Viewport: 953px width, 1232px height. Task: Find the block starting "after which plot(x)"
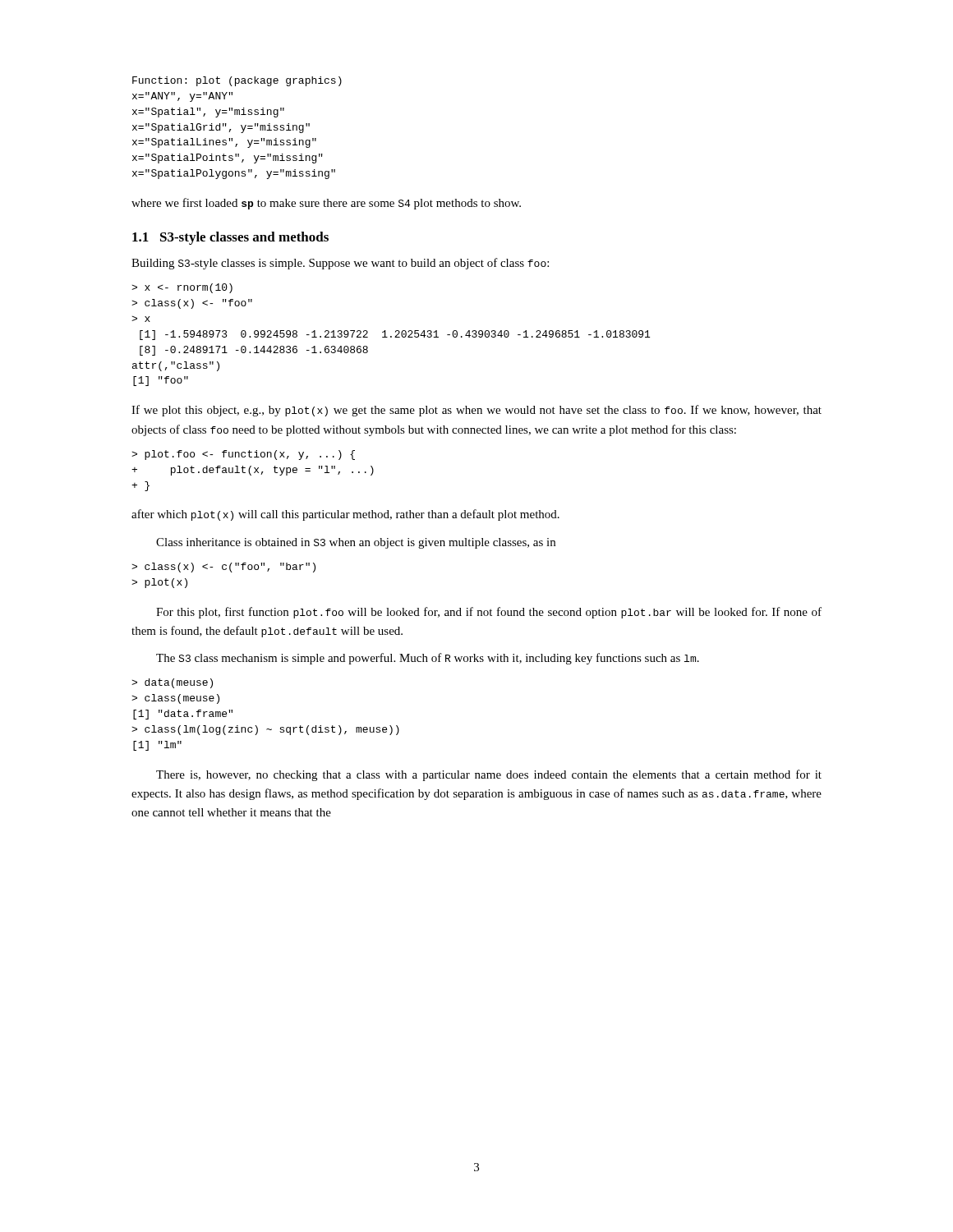476,515
